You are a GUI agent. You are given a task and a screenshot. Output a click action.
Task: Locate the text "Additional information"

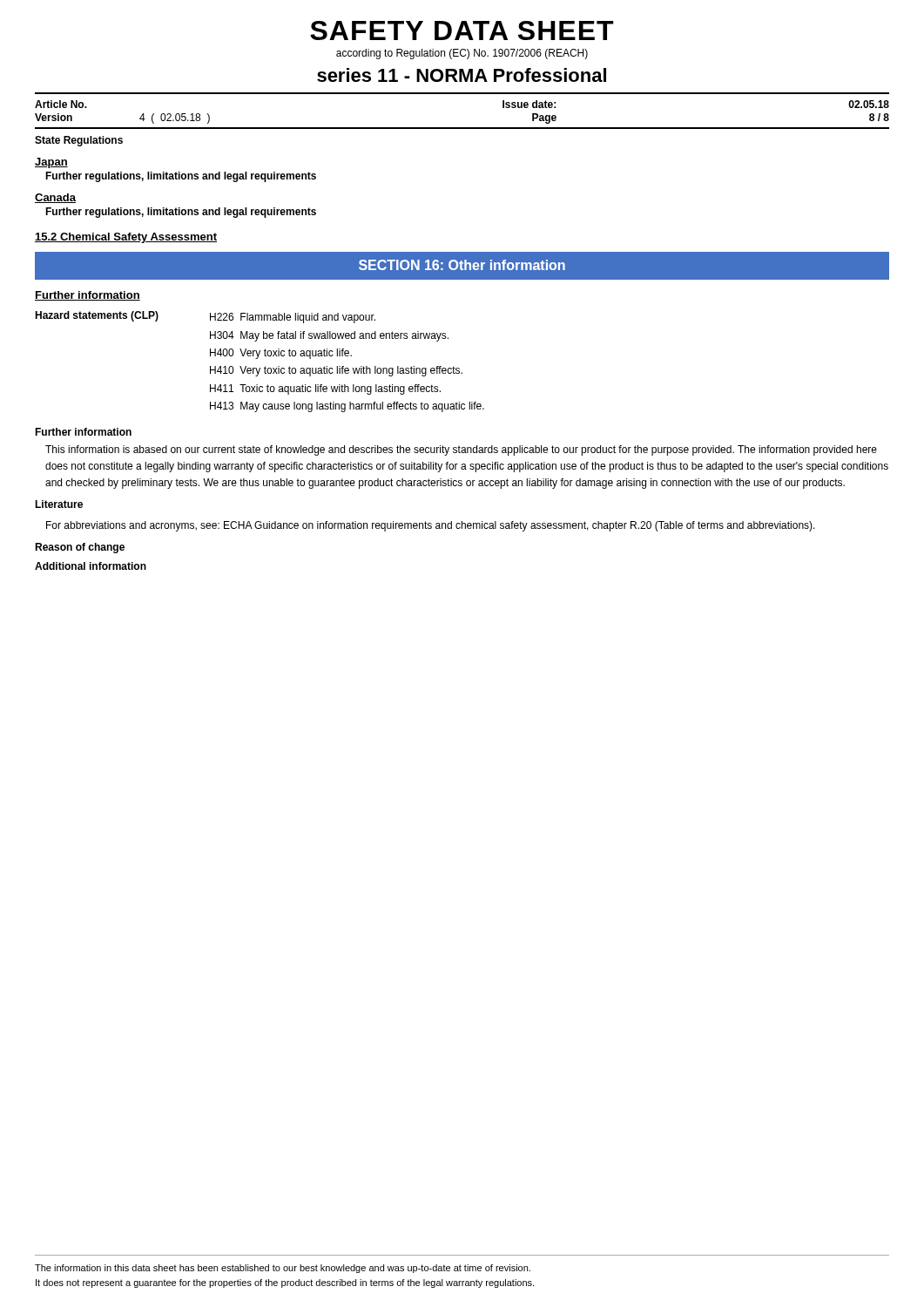coord(91,567)
